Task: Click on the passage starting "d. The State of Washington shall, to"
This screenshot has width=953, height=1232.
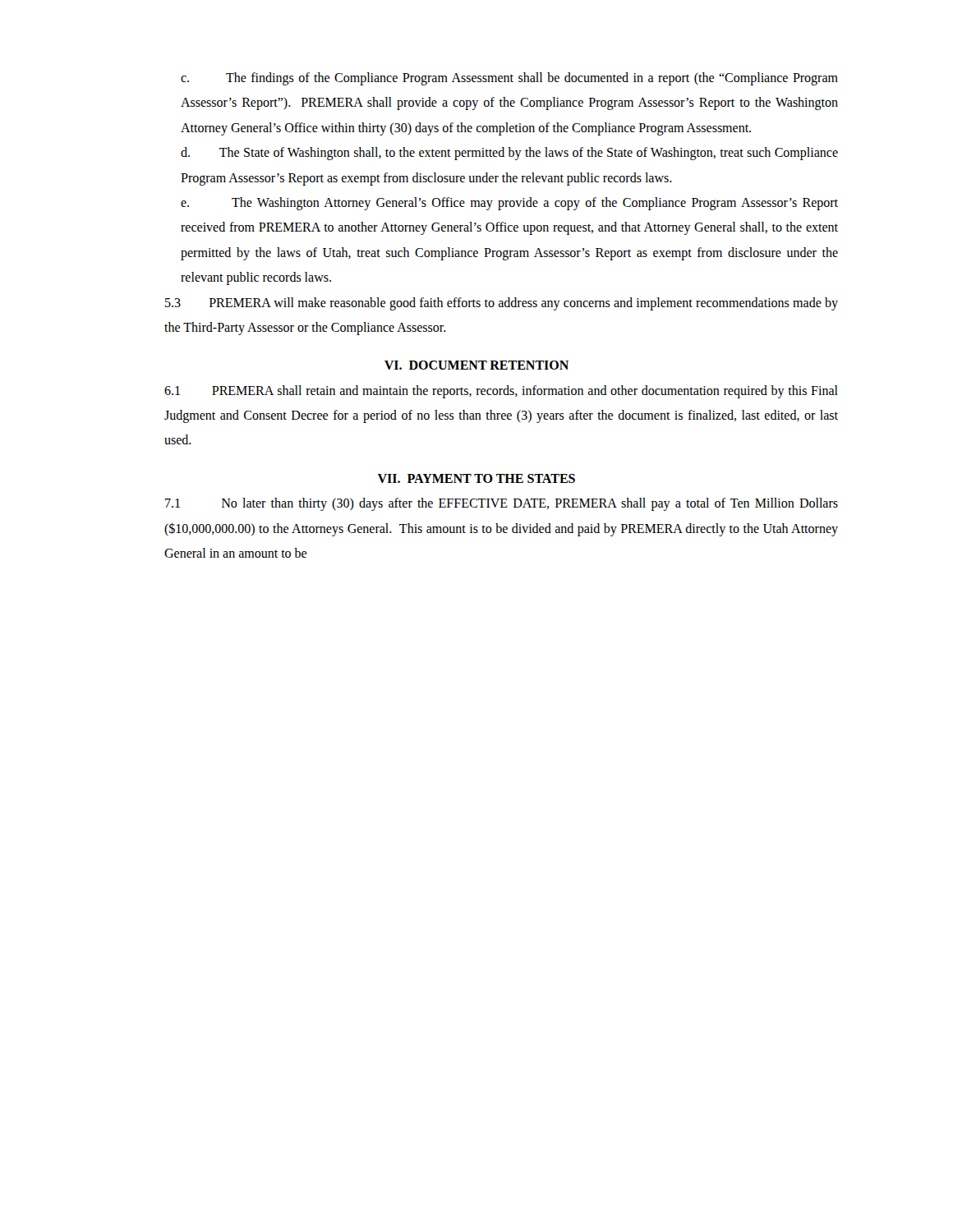Action: (x=476, y=166)
